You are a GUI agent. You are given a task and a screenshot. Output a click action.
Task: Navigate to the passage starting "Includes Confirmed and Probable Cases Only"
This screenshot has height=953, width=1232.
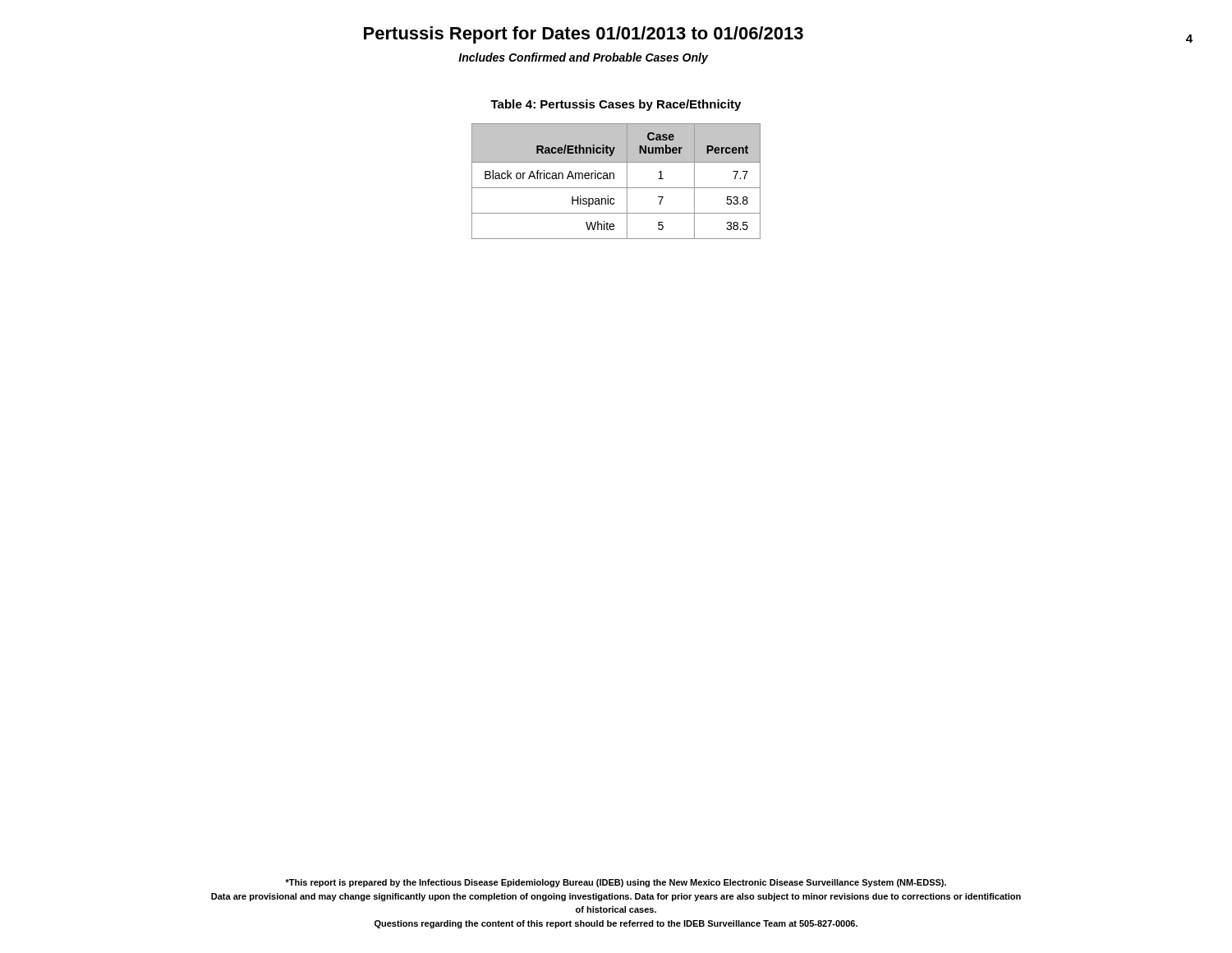pos(583,57)
